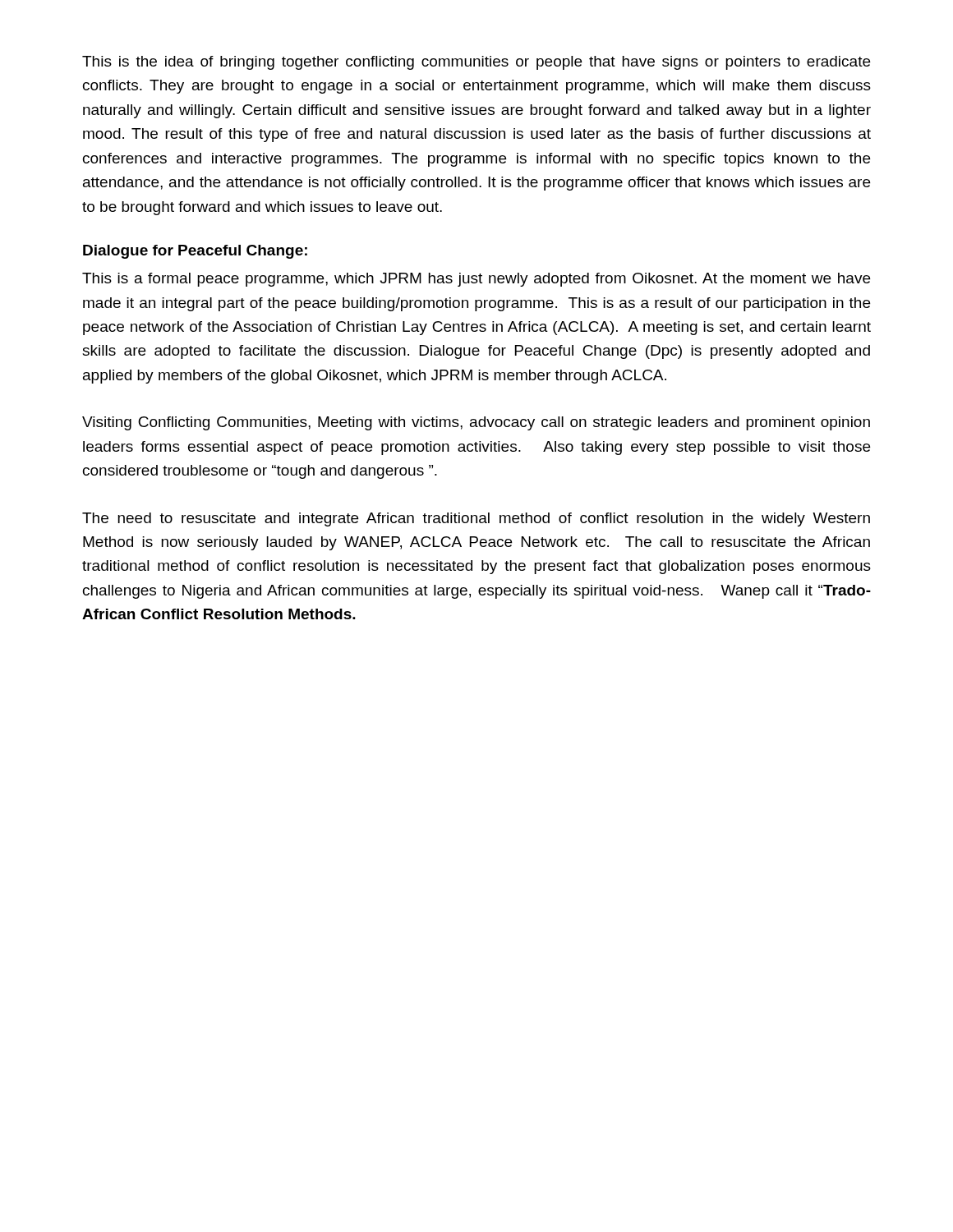The image size is (953, 1232).
Task: Click the passage that begins "The need to"
Action: click(476, 566)
